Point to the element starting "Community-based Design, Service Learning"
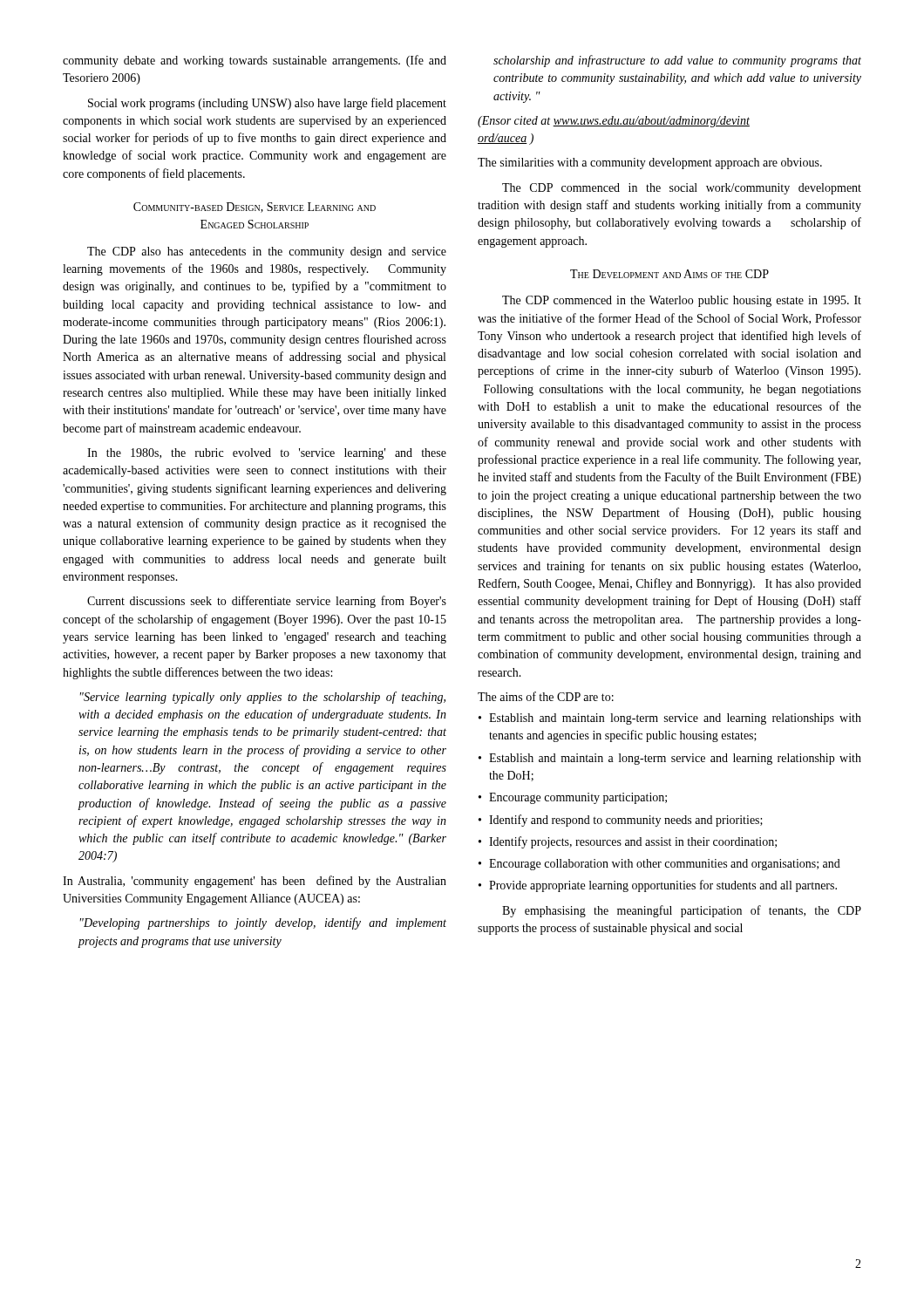The image size is (924, 1308). coord(255,217)
